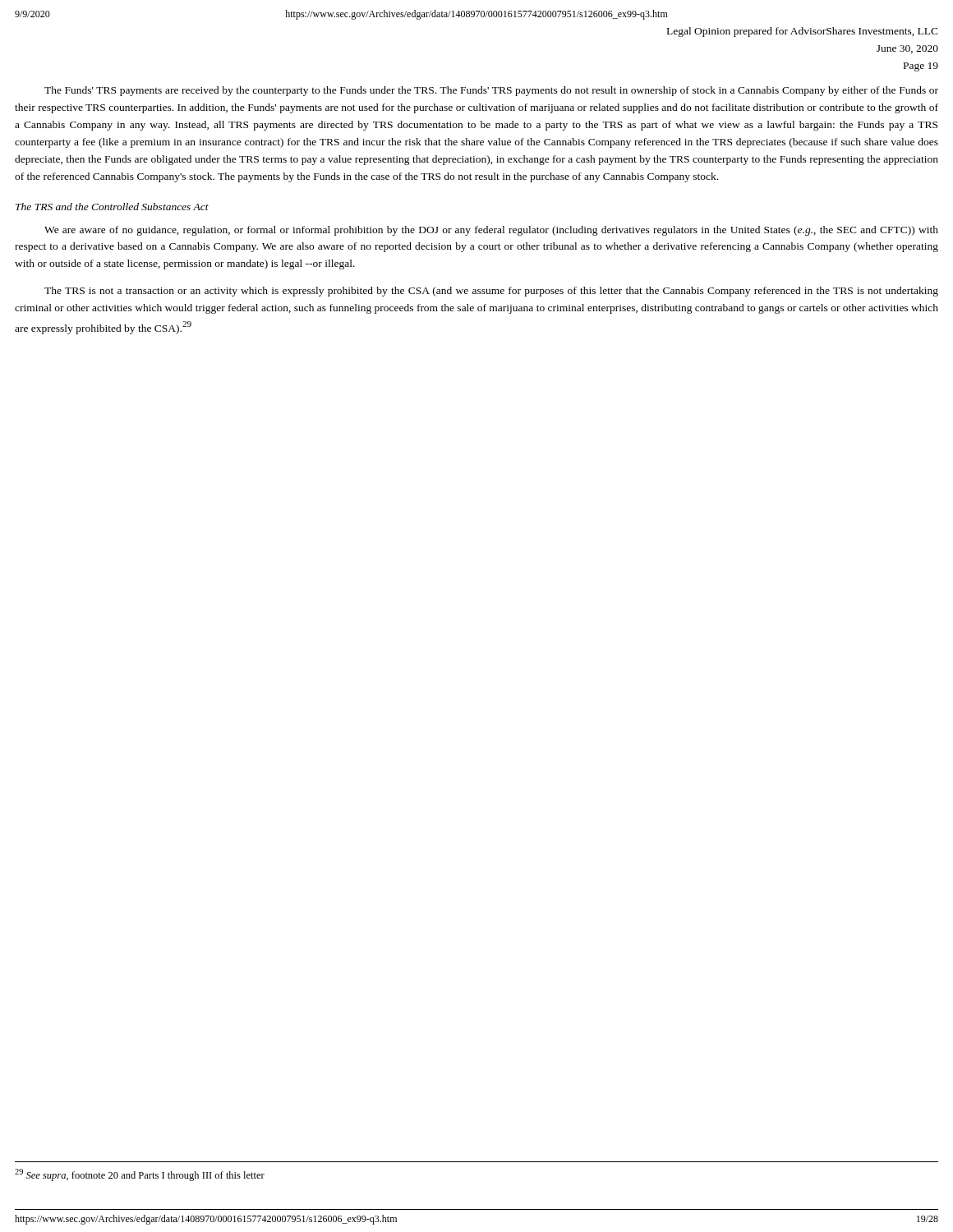Viewport: 953px width, 1232px height.
Task: Locate the text block containing "The TRS is"
Action: pyautogui.click(x=476, y=309)
